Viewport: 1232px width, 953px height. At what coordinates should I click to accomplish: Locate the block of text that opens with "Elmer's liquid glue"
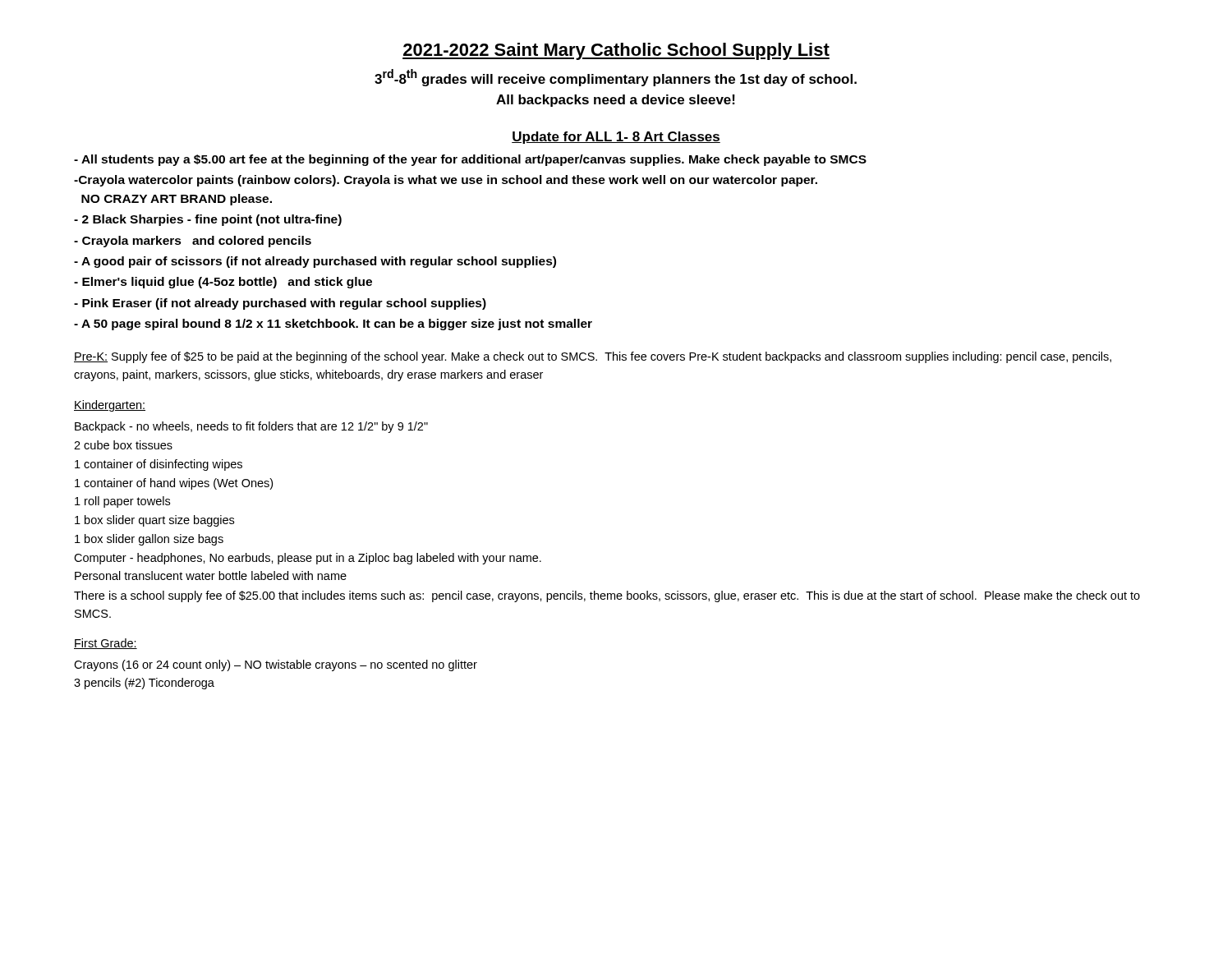tap(223, 282)
